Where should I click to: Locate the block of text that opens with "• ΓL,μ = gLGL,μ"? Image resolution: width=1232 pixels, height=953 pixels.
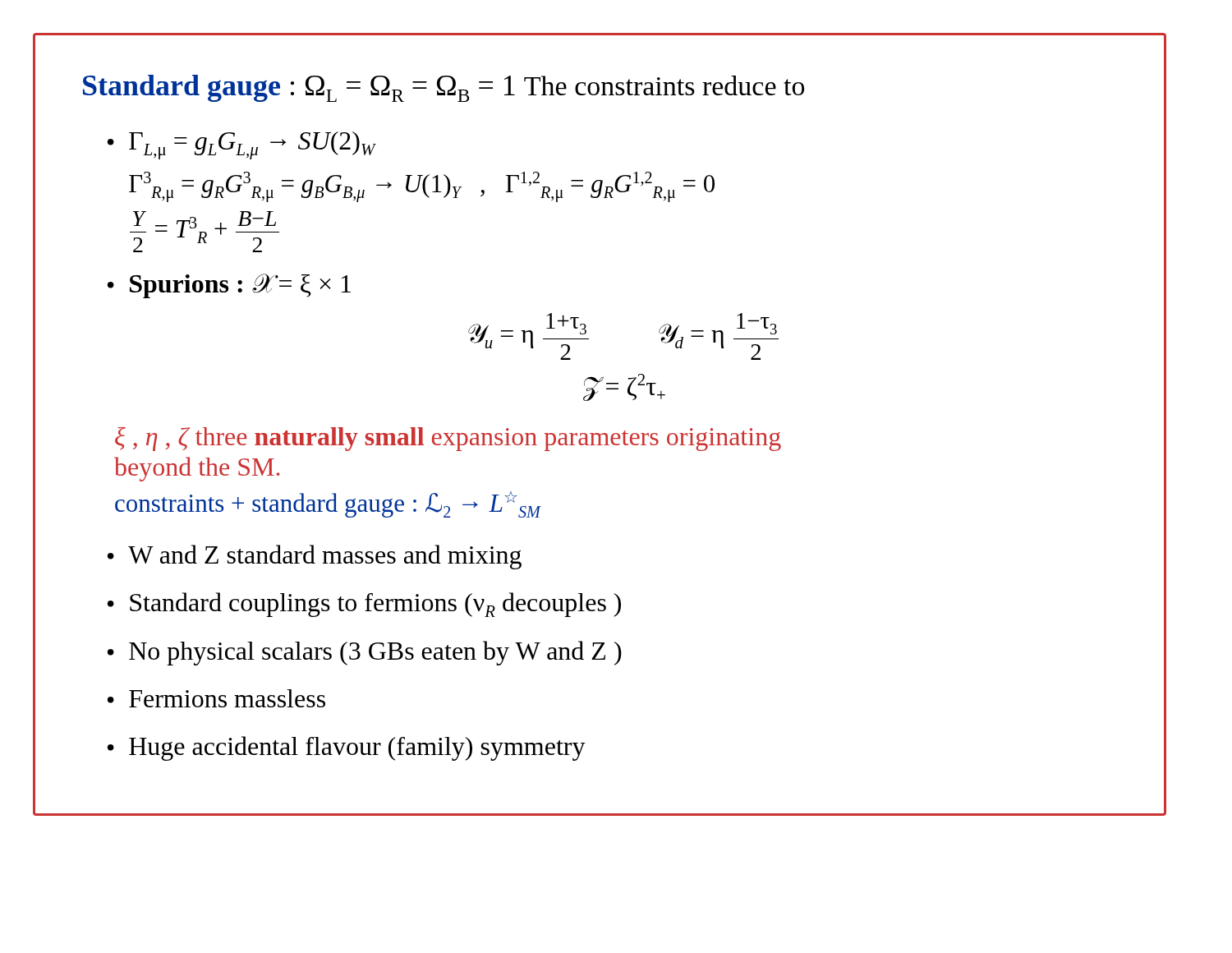click(612, 189)
